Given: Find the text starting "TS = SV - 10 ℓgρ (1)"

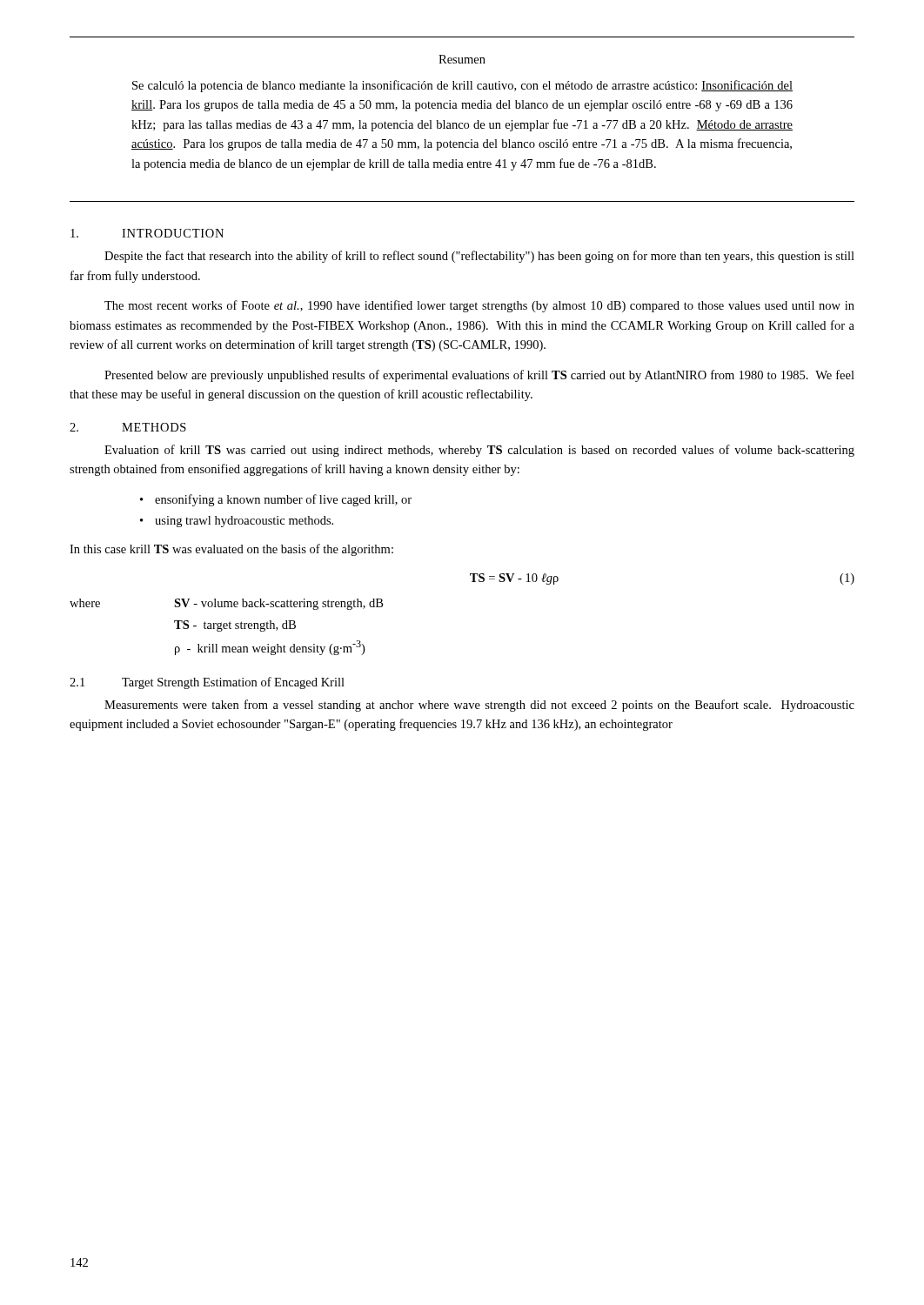Looking at the screenshot, I should 505,579.
